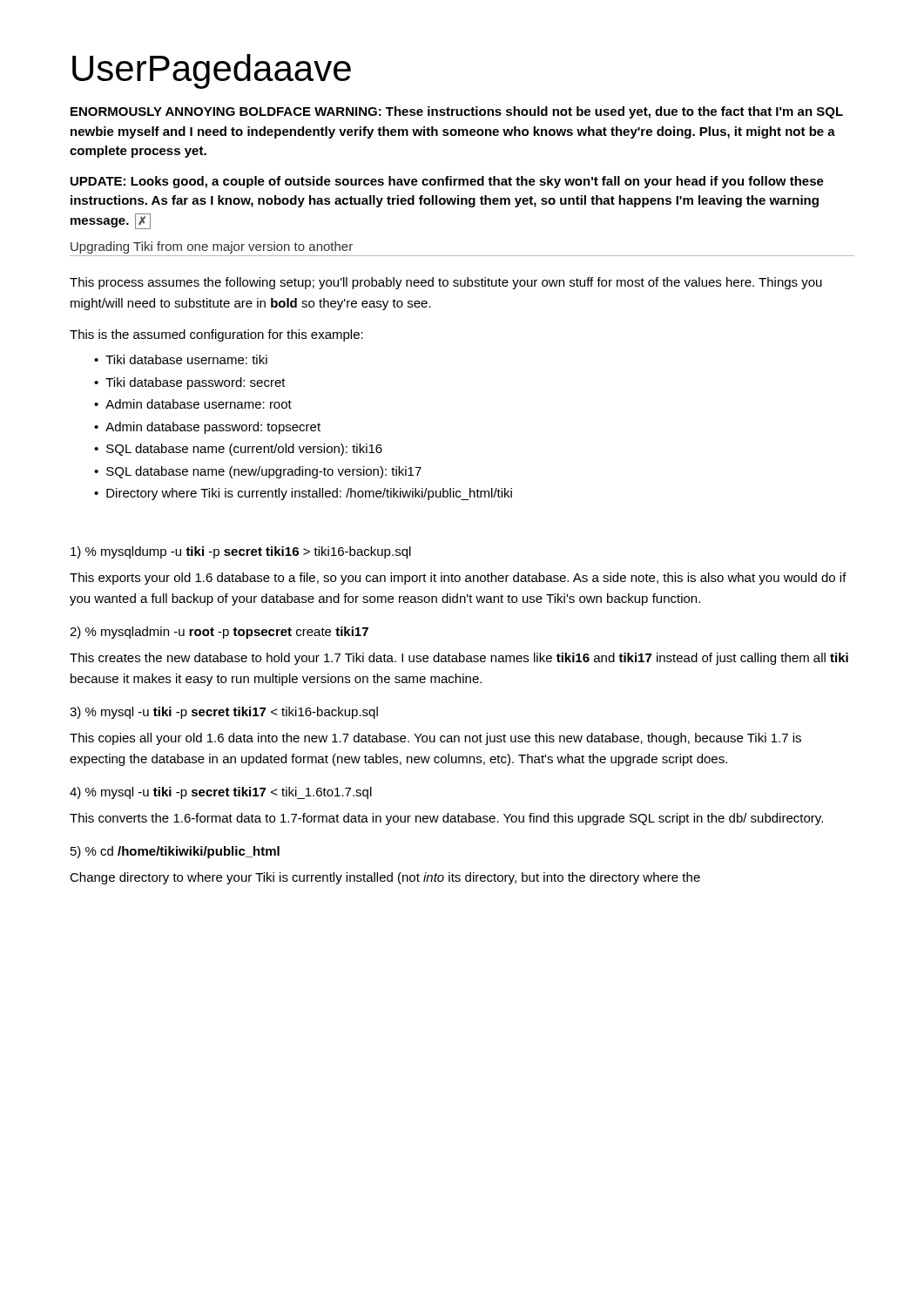
Task: Find the text block starting "This process assumes the following setup;"
Action: (446, 292)
